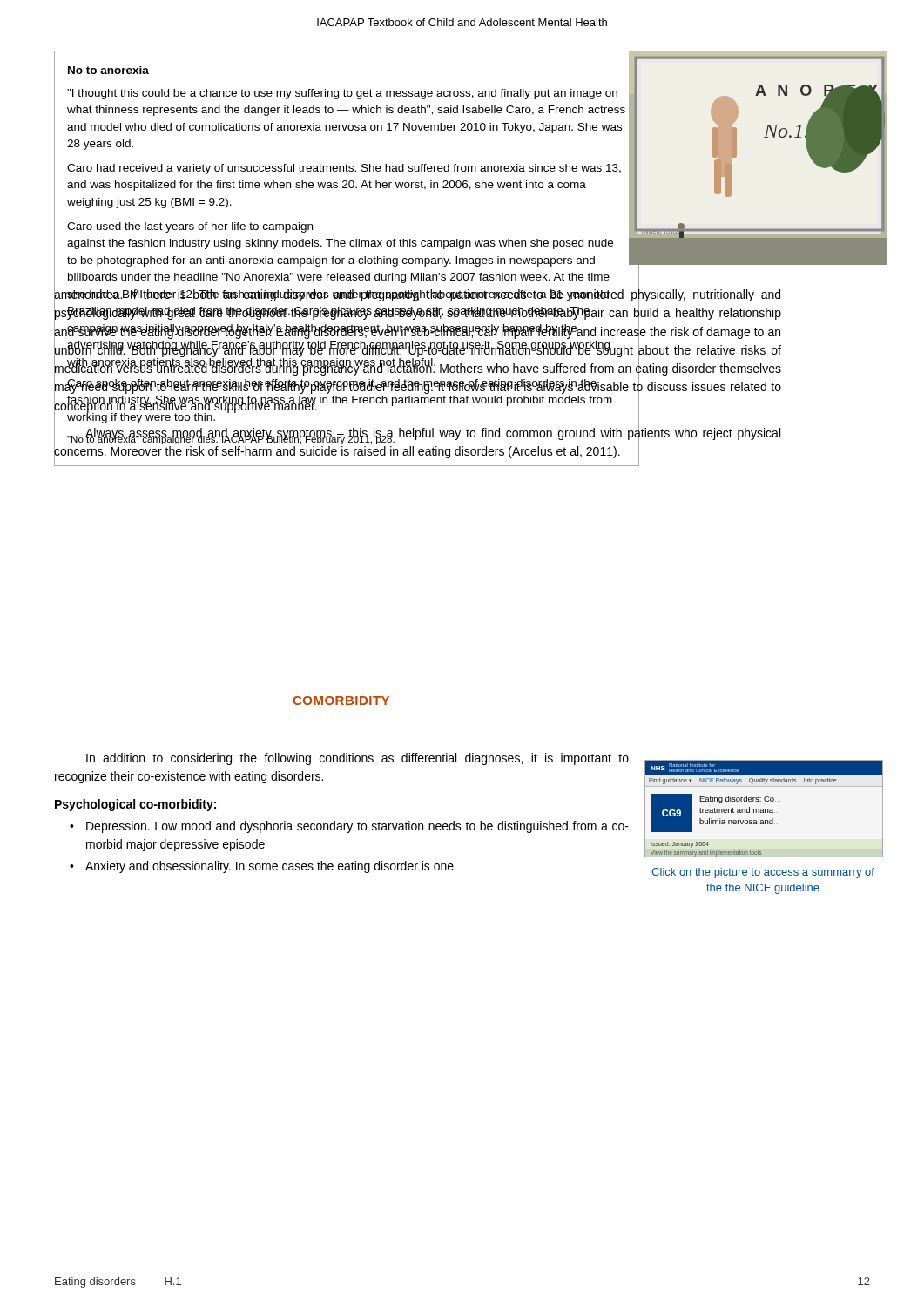Navigate to the element starting "Click on the picture to"
The height and width of the screenshot is (1307, 924).
point(763,880)
